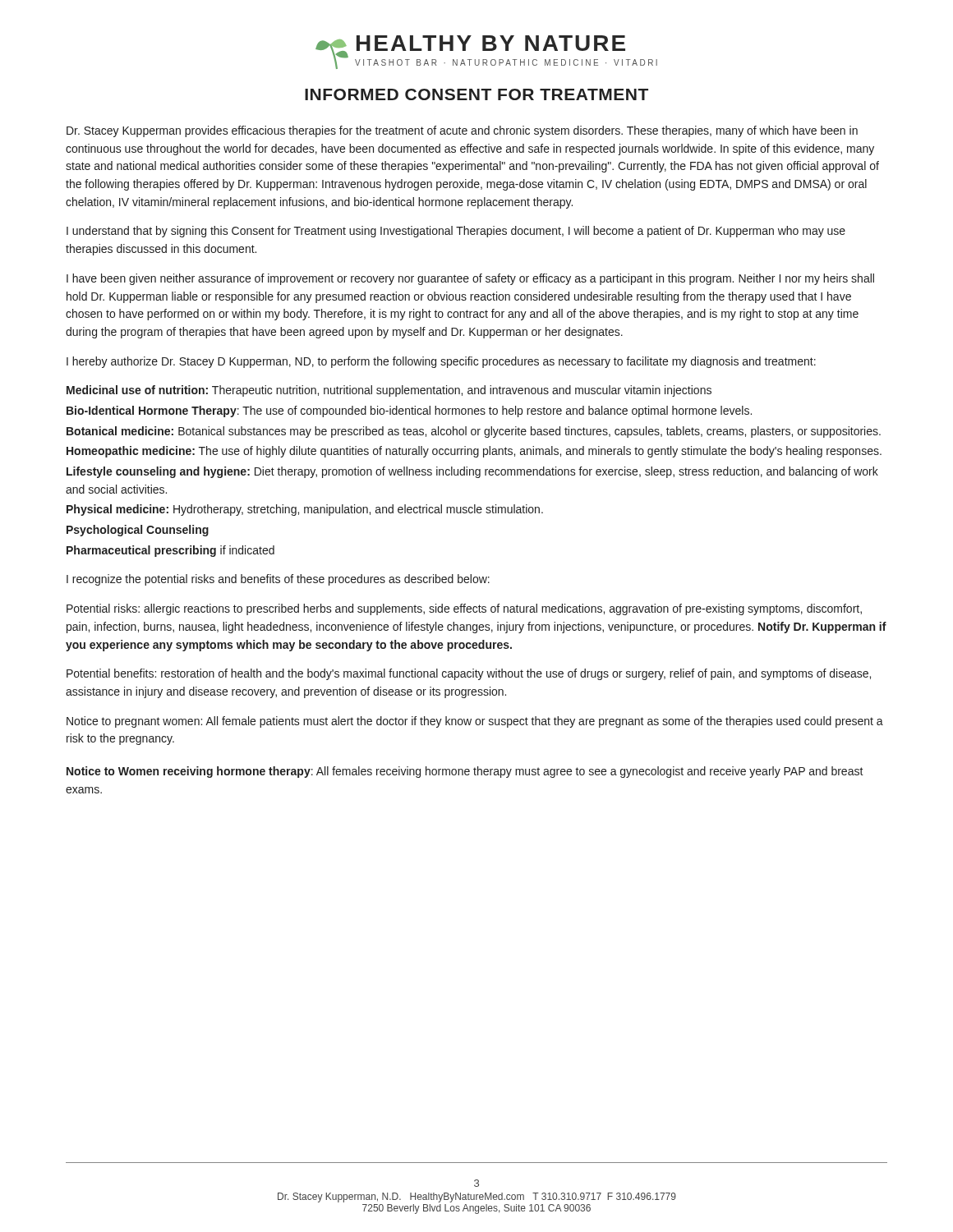Locate the block of text that opens with "Dr. Stacey Kupperman provides"
Screen dimensions: 1232x953
(x=472, y=166)
